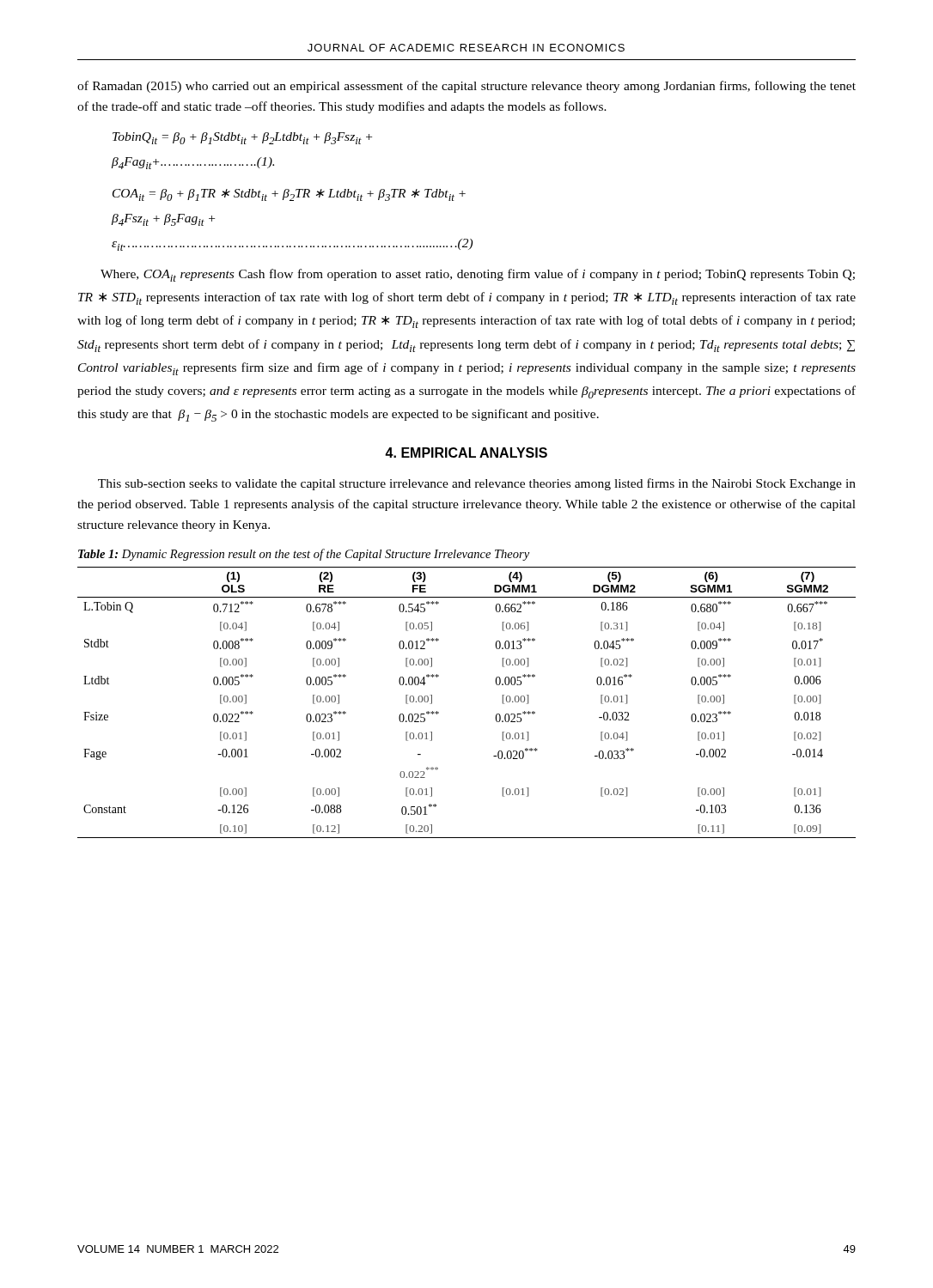Select the text block that reads "This sub-section seeks to validate the capital structure"
Screen dimensions: 1288x933
click(466, 504)
